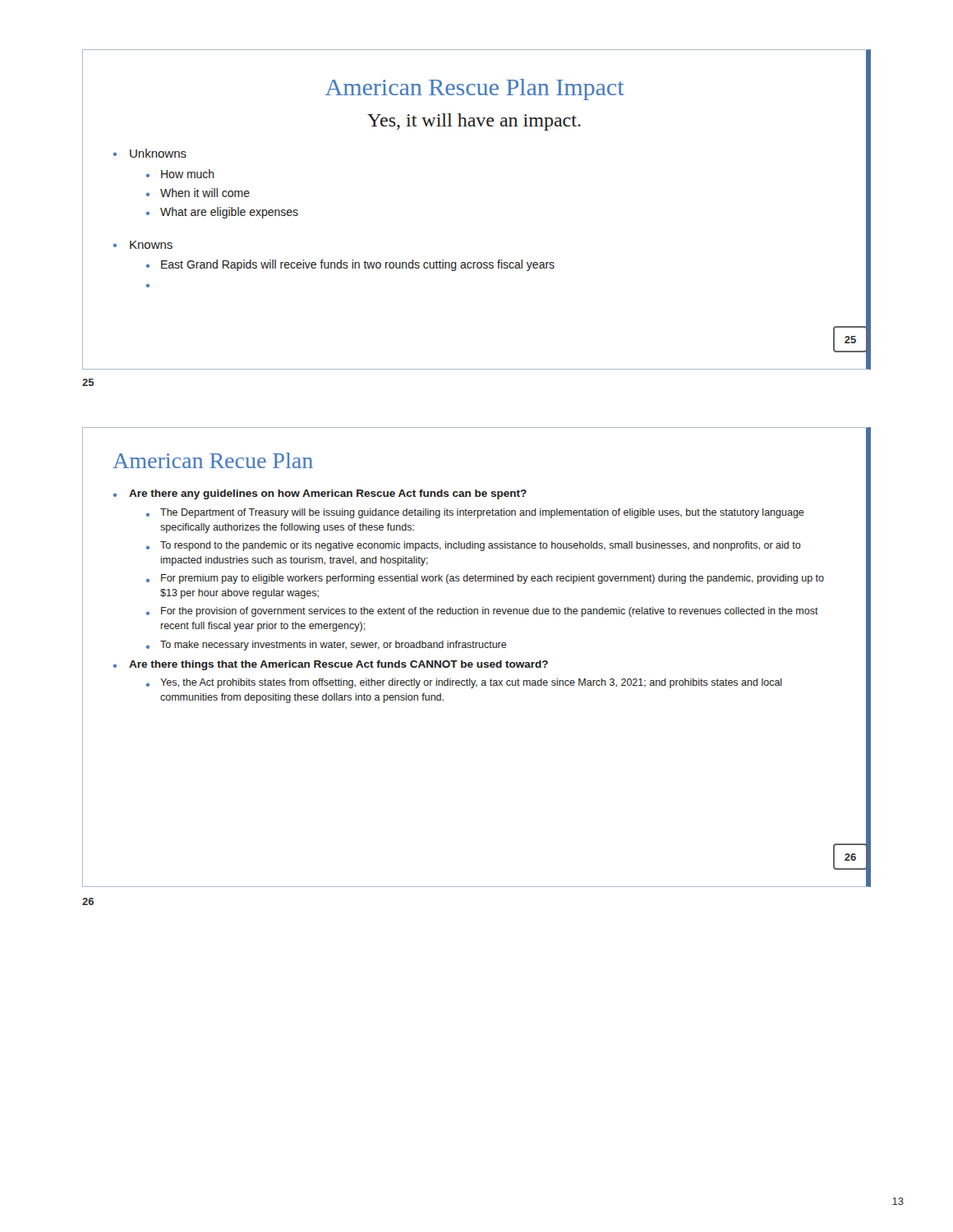This screenshot has width=953, height=1232.
Task: Find "Yes, it will have an impact." on this page
Action: 474,120
